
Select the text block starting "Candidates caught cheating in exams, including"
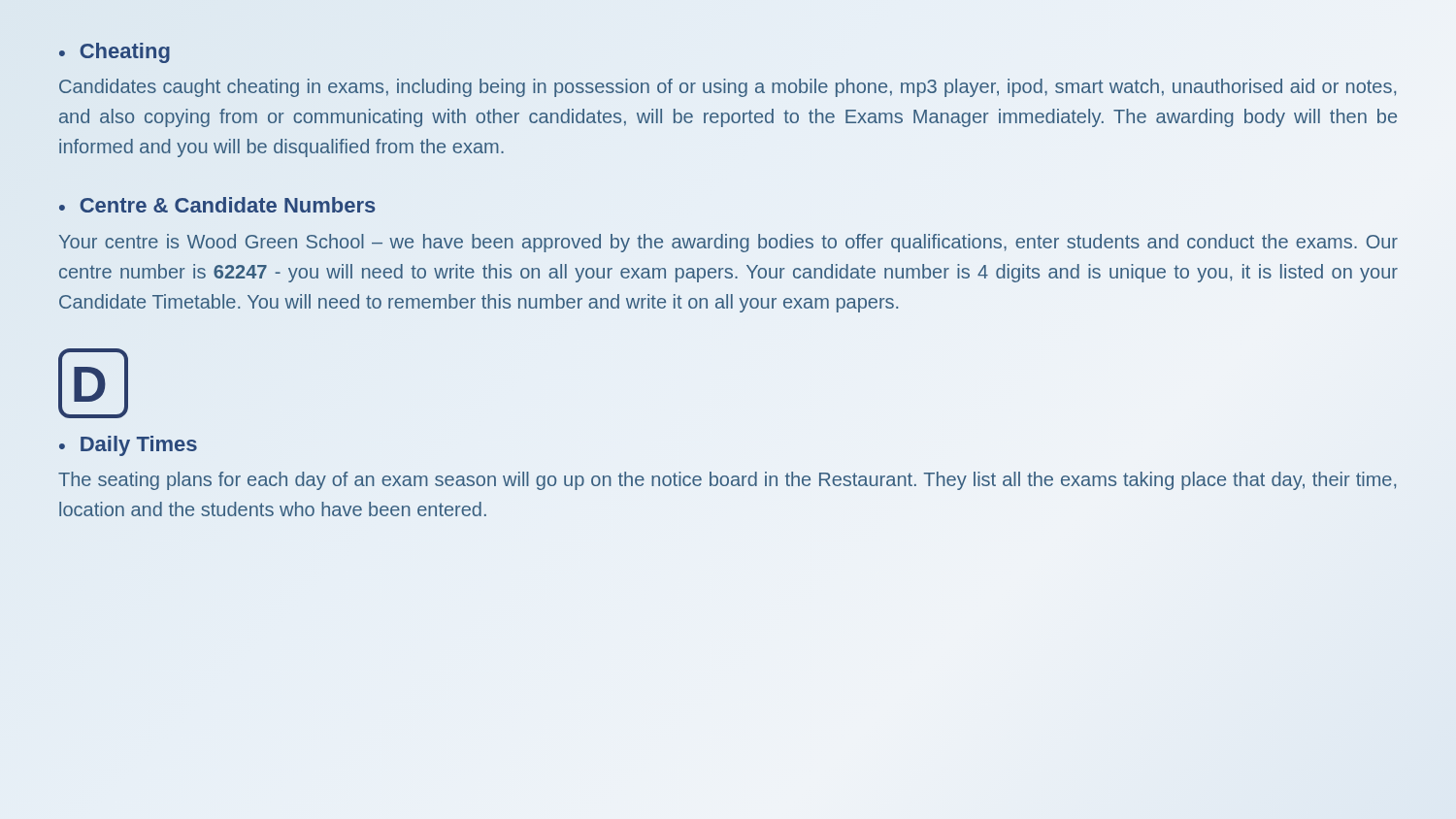[728, 117]
